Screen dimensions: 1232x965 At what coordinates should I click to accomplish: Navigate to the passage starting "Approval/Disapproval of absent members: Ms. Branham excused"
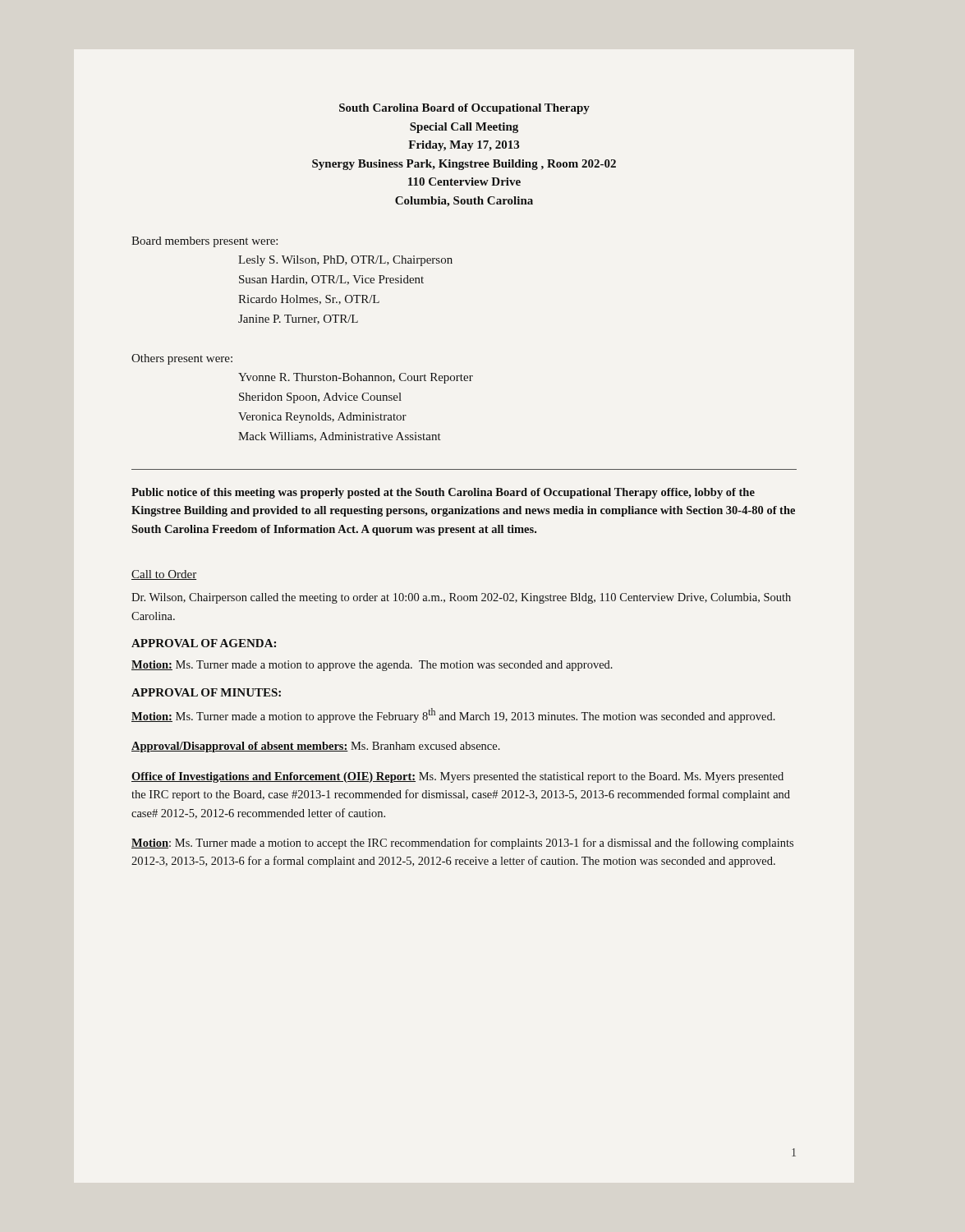point(464,746)
